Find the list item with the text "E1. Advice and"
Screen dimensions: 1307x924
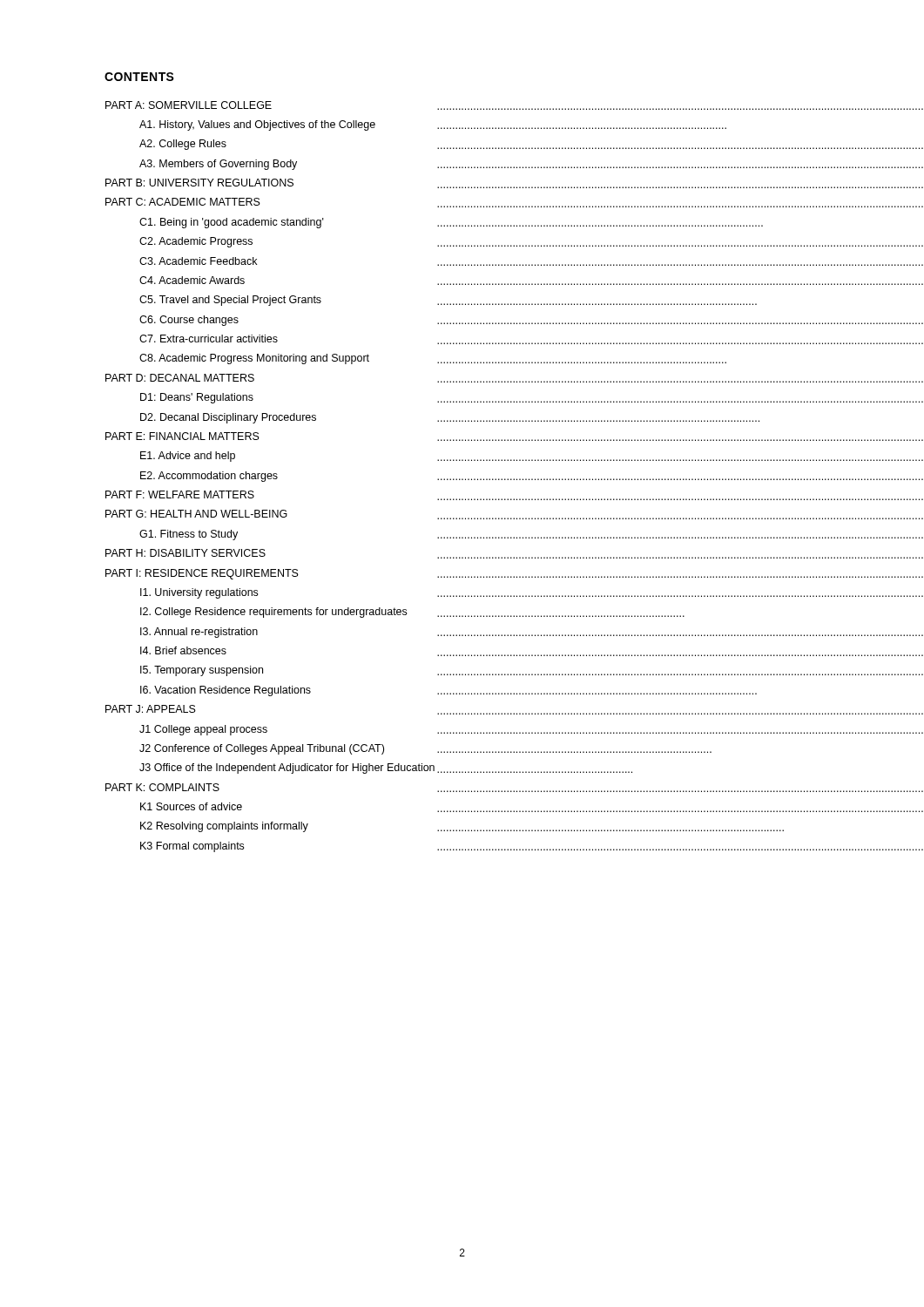pos(514,457)
